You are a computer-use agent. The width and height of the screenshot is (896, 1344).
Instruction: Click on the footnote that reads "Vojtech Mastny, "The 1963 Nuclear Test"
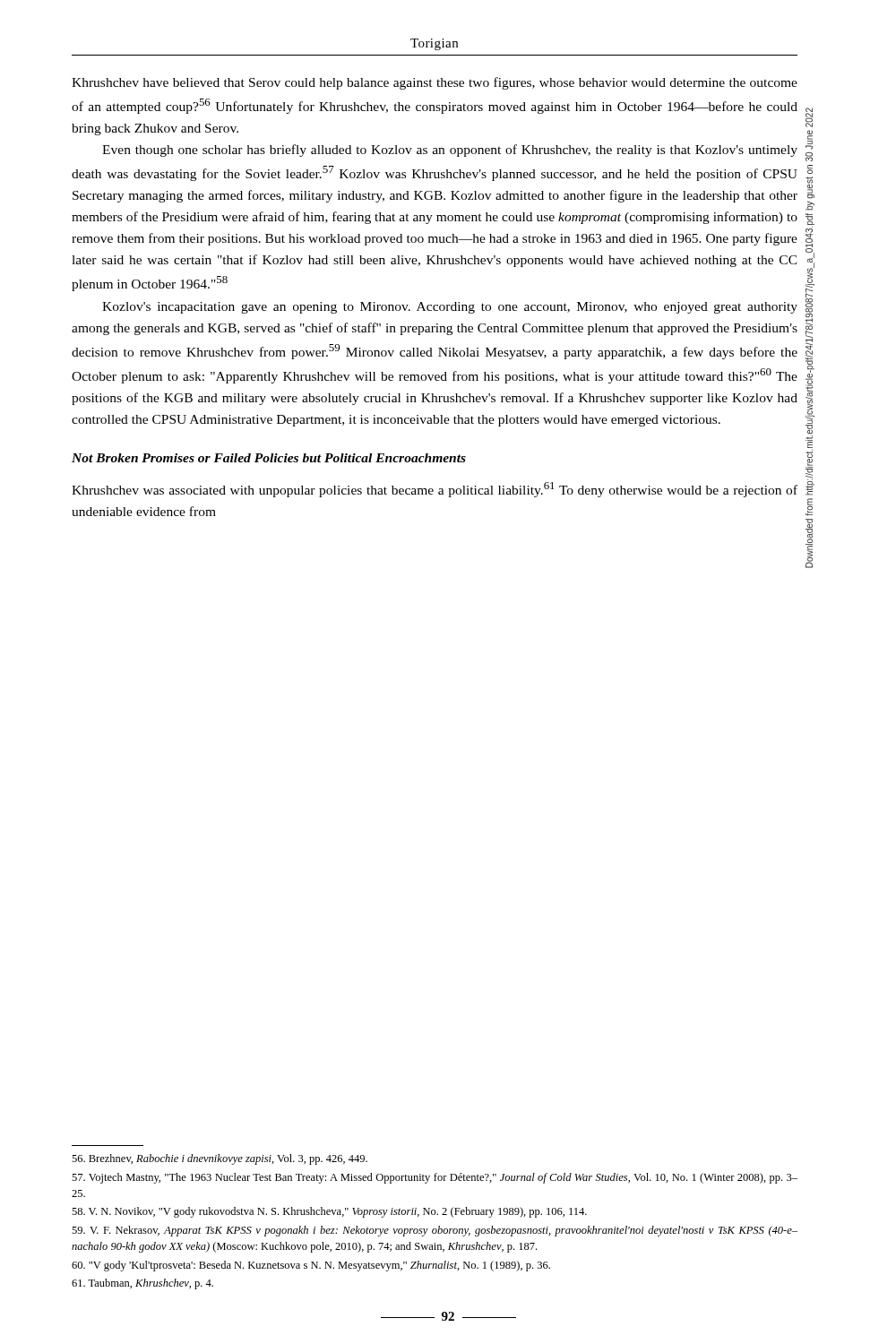click(435, 1185)
